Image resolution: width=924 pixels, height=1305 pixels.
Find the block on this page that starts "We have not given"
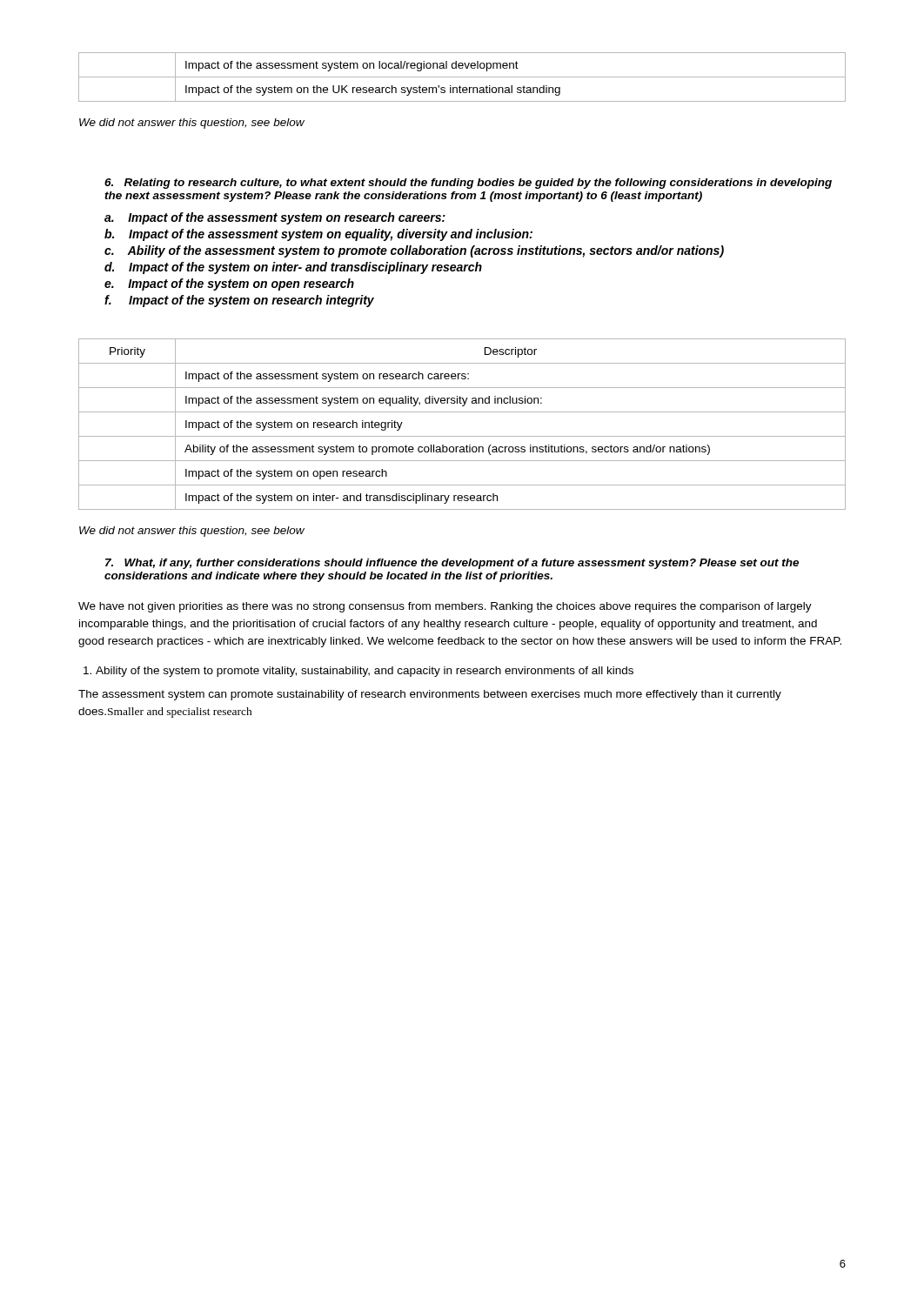point(460,623)
